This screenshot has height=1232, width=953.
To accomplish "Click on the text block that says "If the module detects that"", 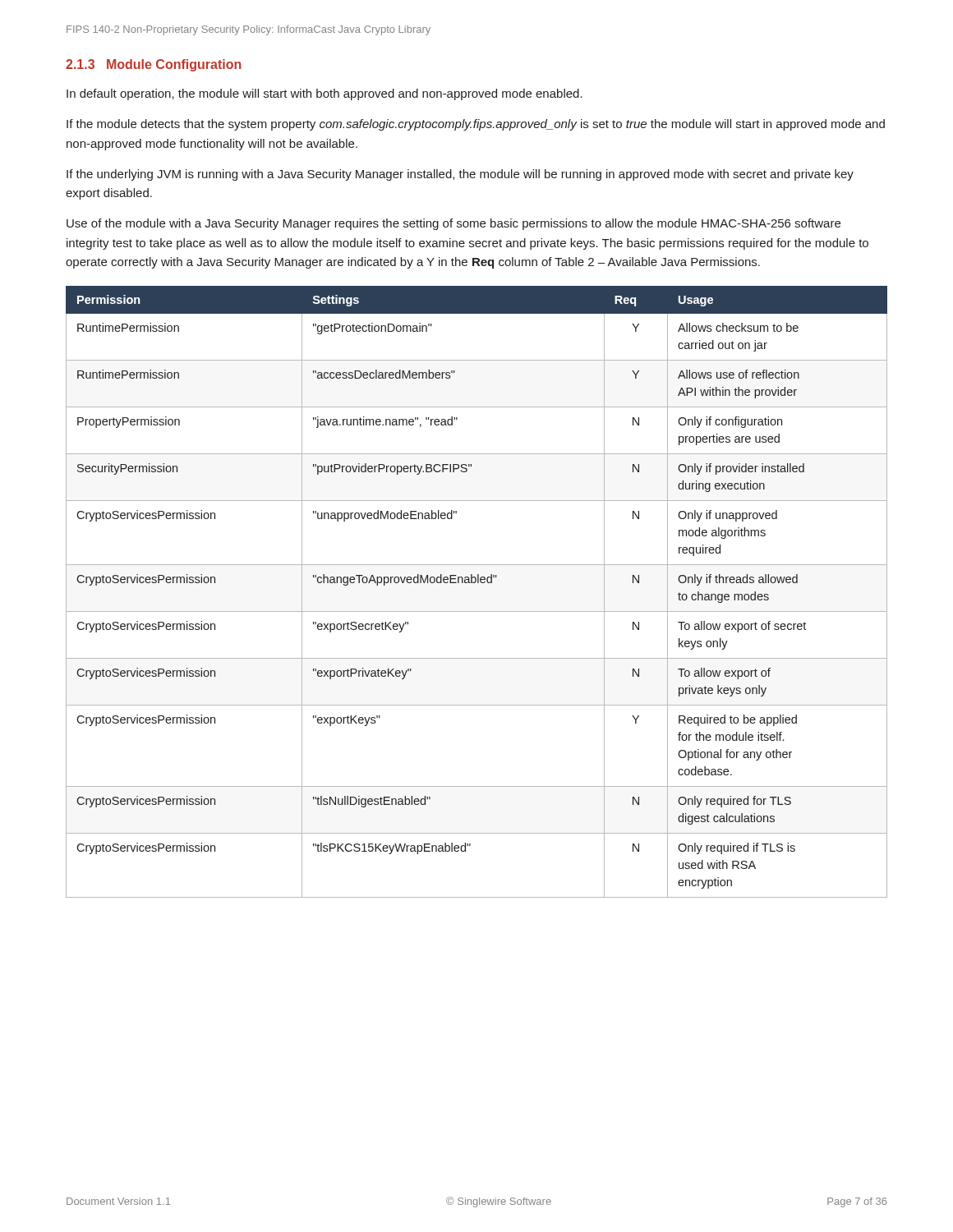I will click(x=476, y=133).
